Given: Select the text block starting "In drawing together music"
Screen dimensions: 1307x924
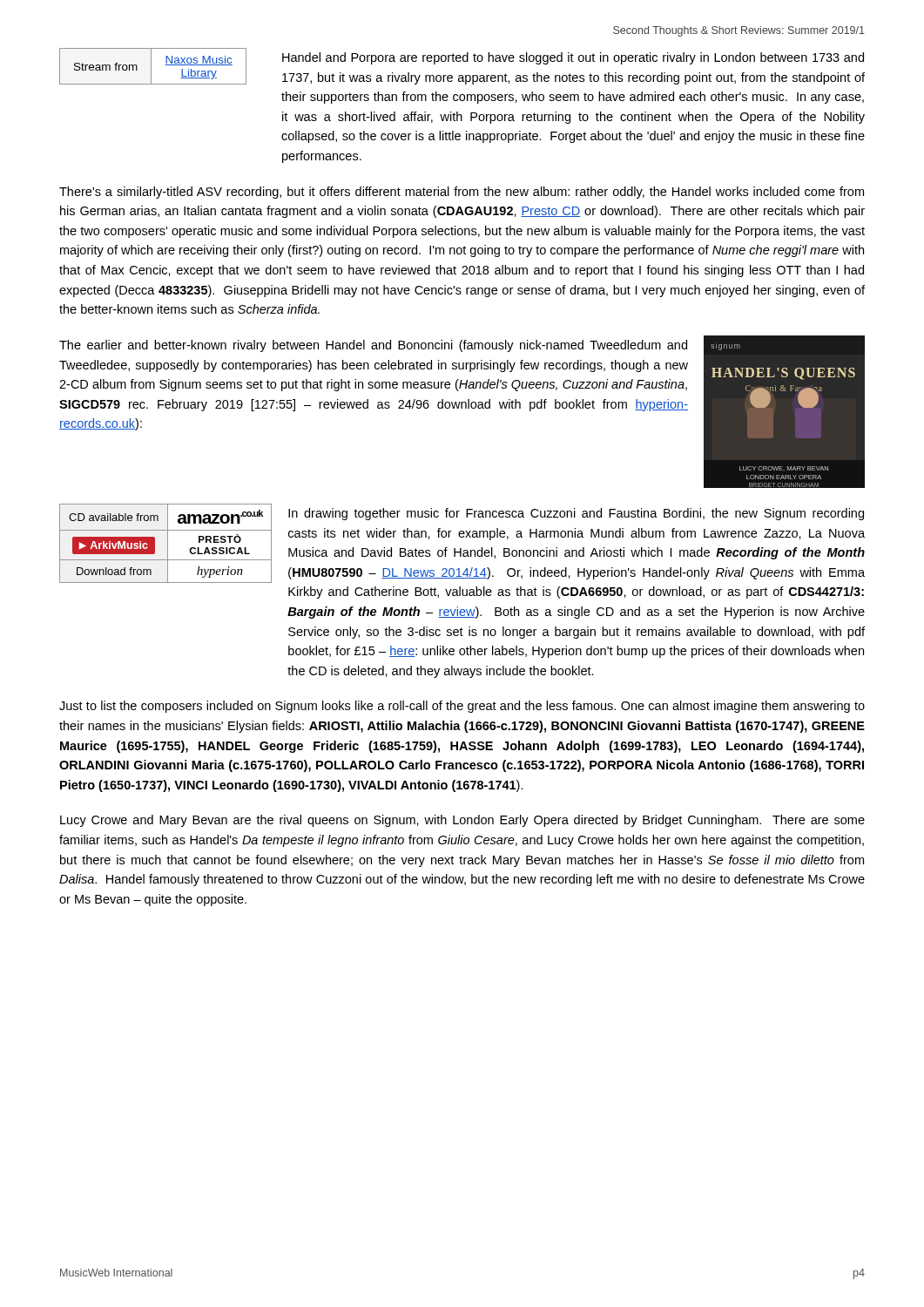Looking at the screenshot, I should [576, 592].
